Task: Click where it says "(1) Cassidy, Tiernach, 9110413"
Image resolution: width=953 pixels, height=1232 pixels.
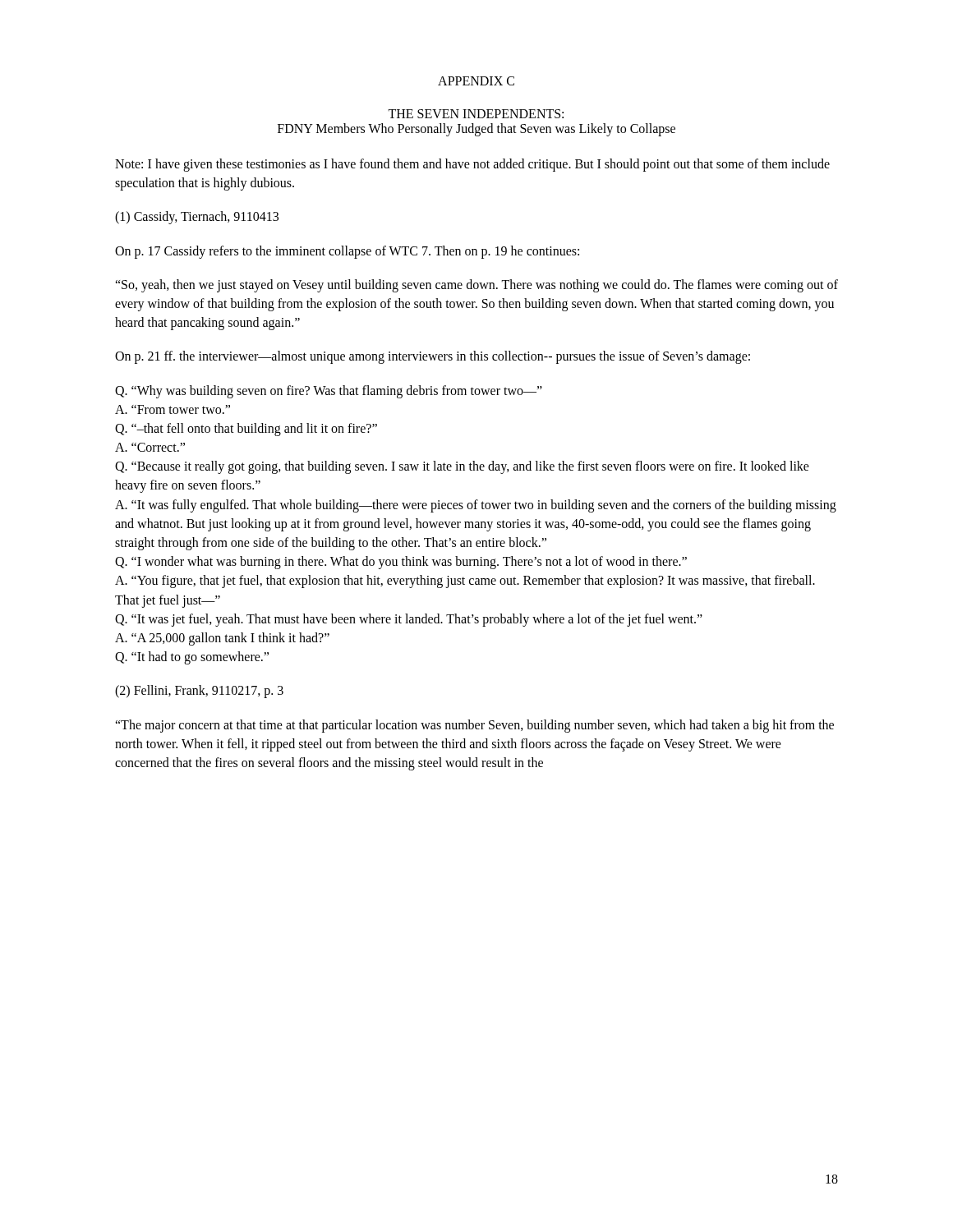Action: click(197, 217)
